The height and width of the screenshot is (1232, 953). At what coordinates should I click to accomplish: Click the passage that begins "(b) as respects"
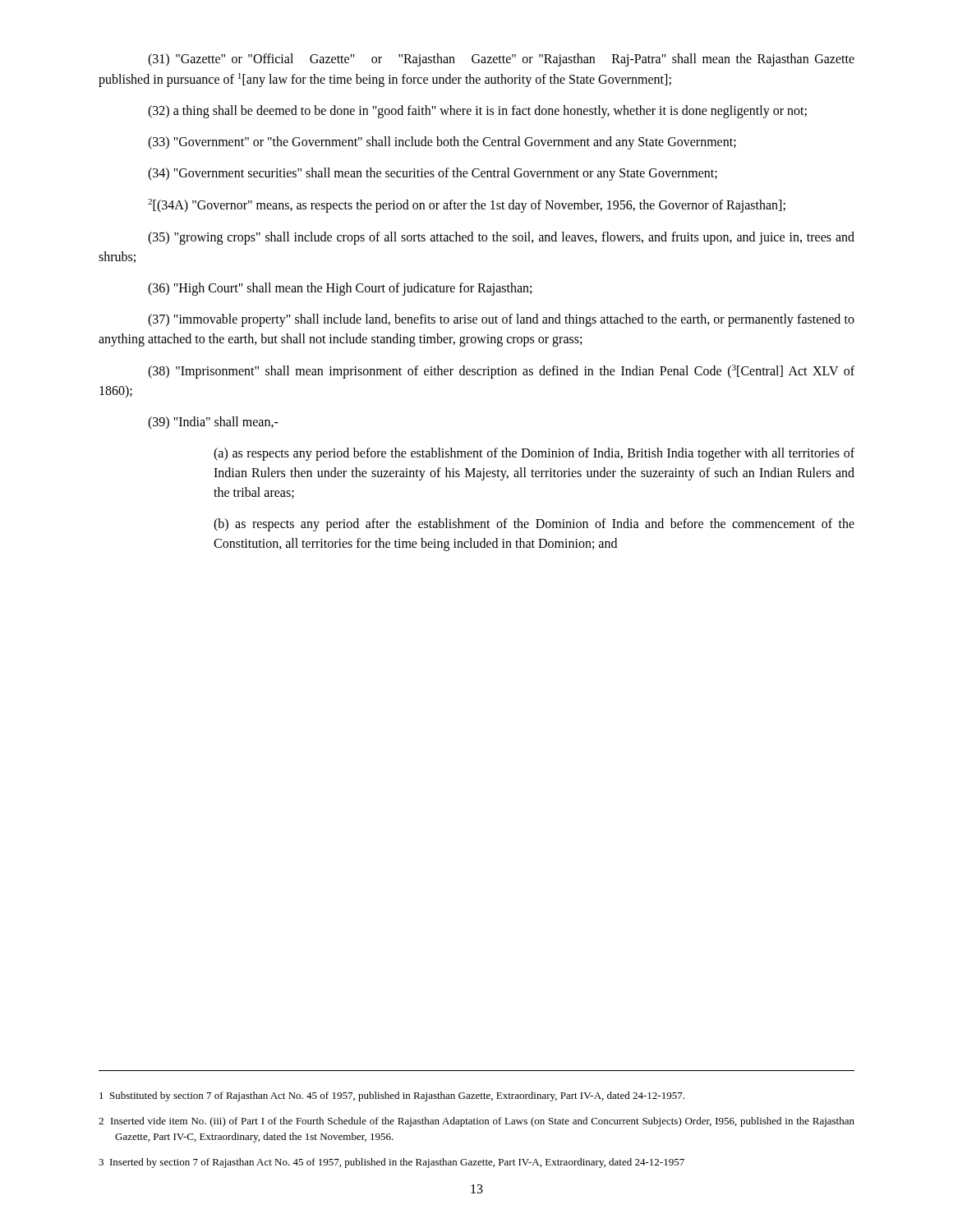pyautogui.click(x=476, y=534)
